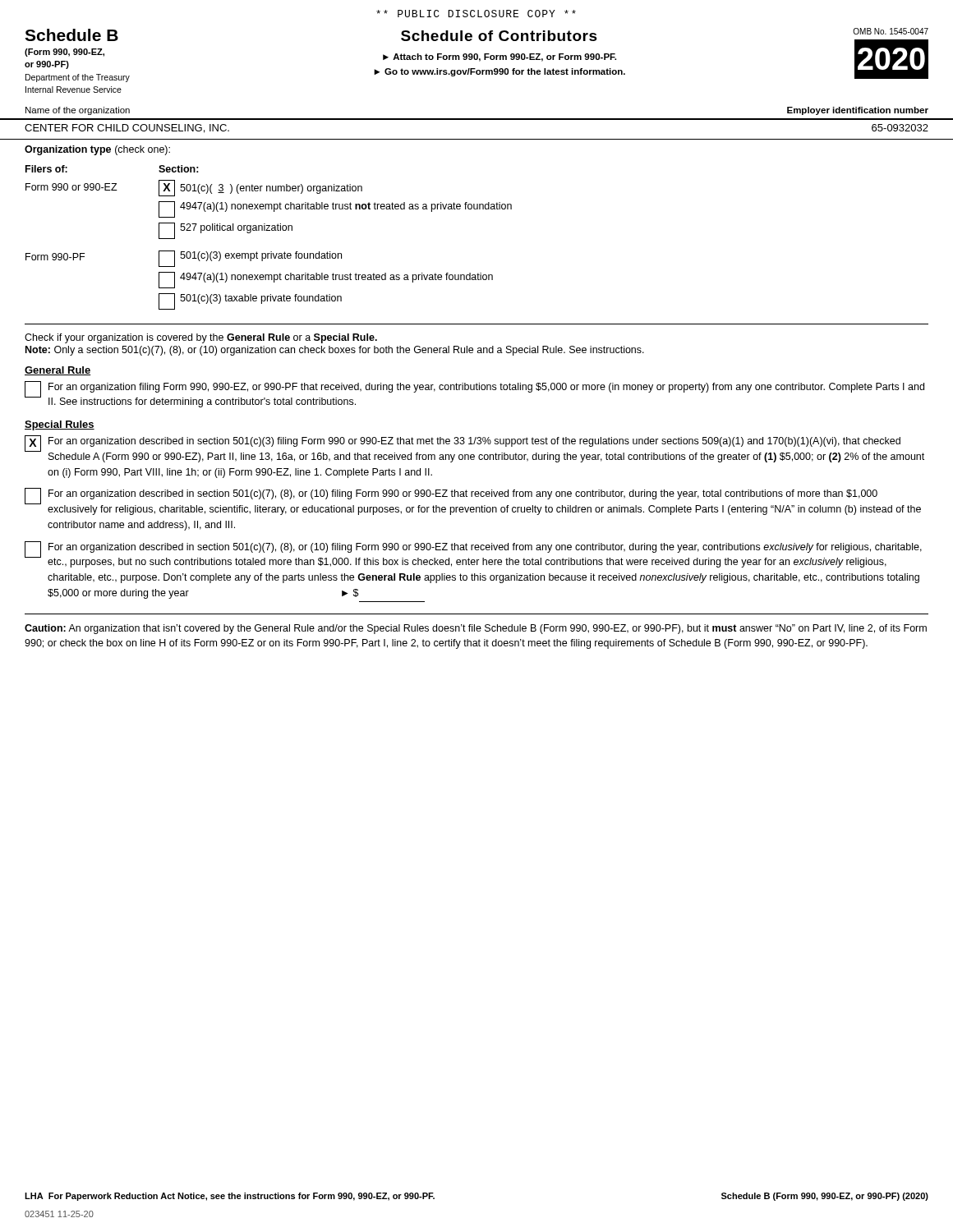
Task: Navigate to the block starting "General Rule"
Action: tap(58, 370)
